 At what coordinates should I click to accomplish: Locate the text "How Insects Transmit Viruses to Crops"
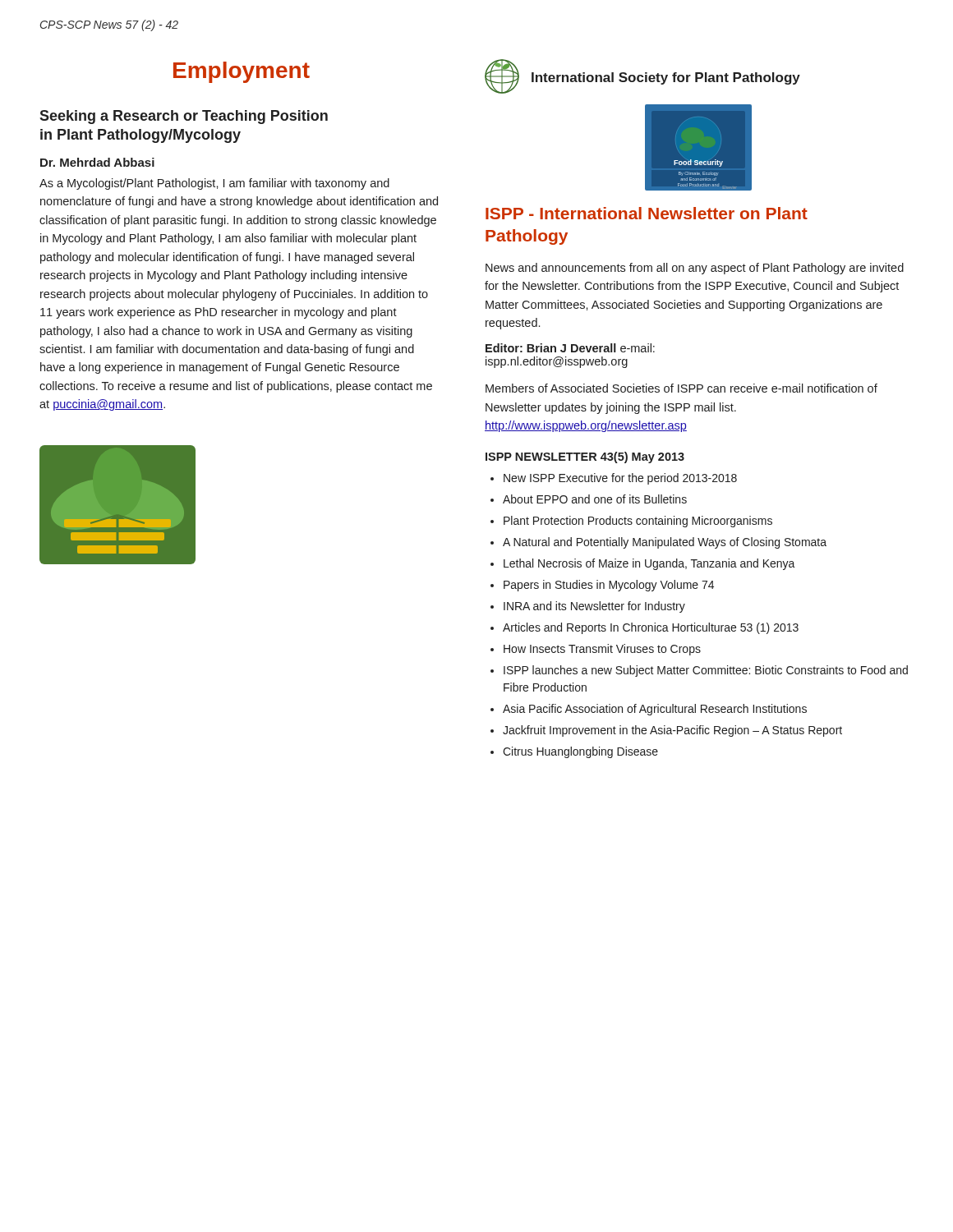(x=602, y=649)
